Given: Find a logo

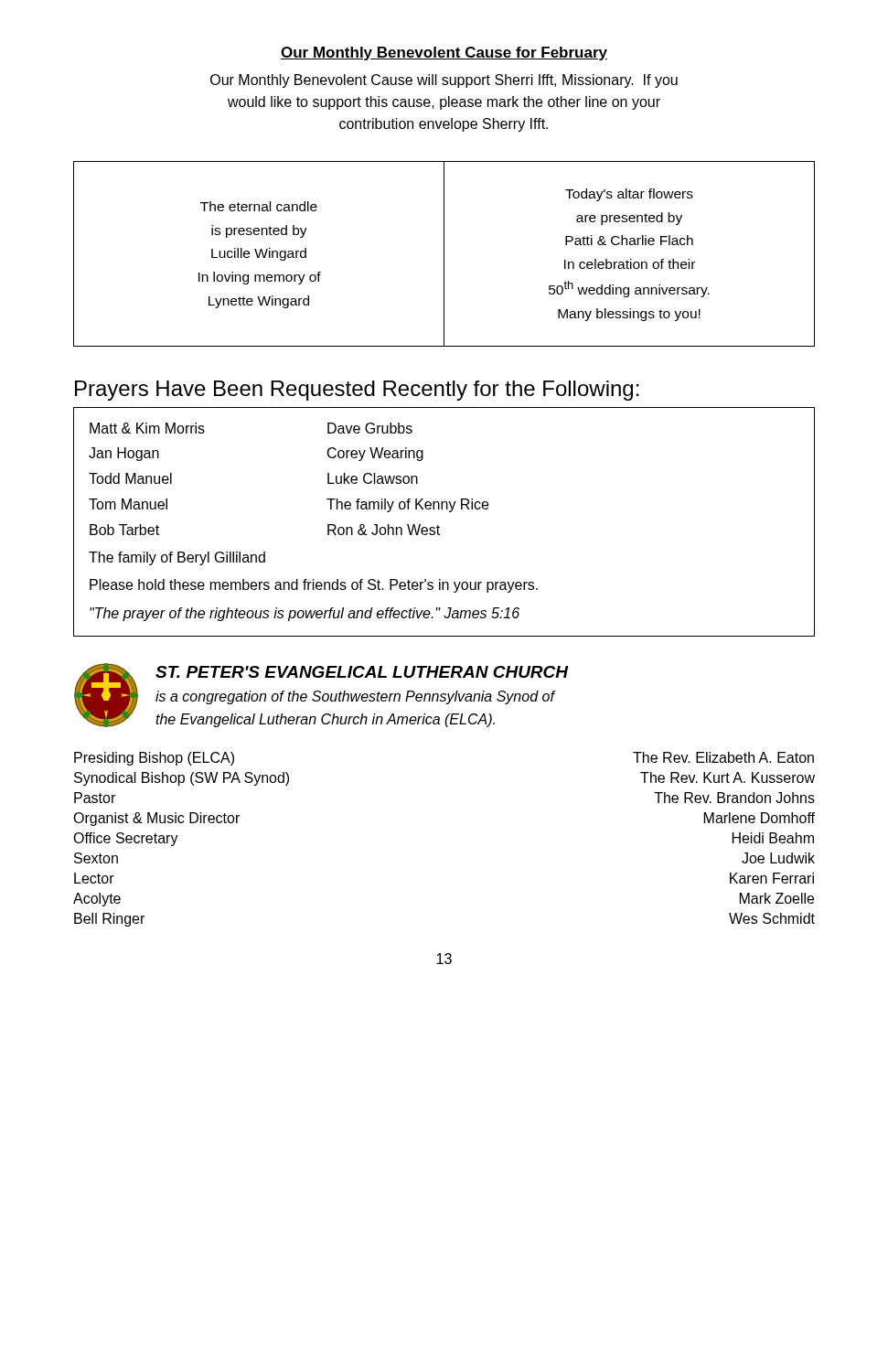Looking at the screenshot, I should 106,695.
